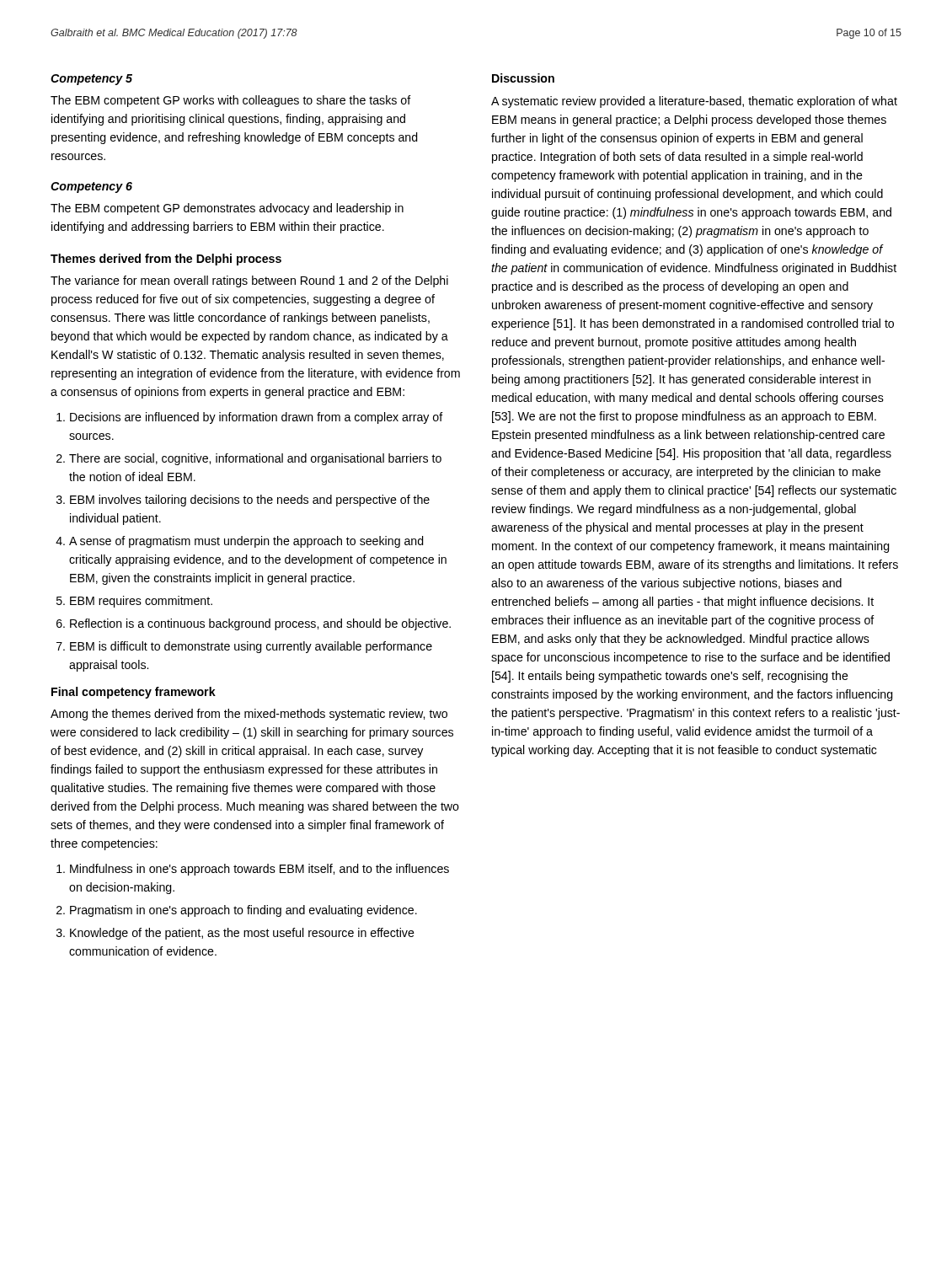
Task: Locate the text block that says "Among the themes derived"
Action: [x=256, y=779]
